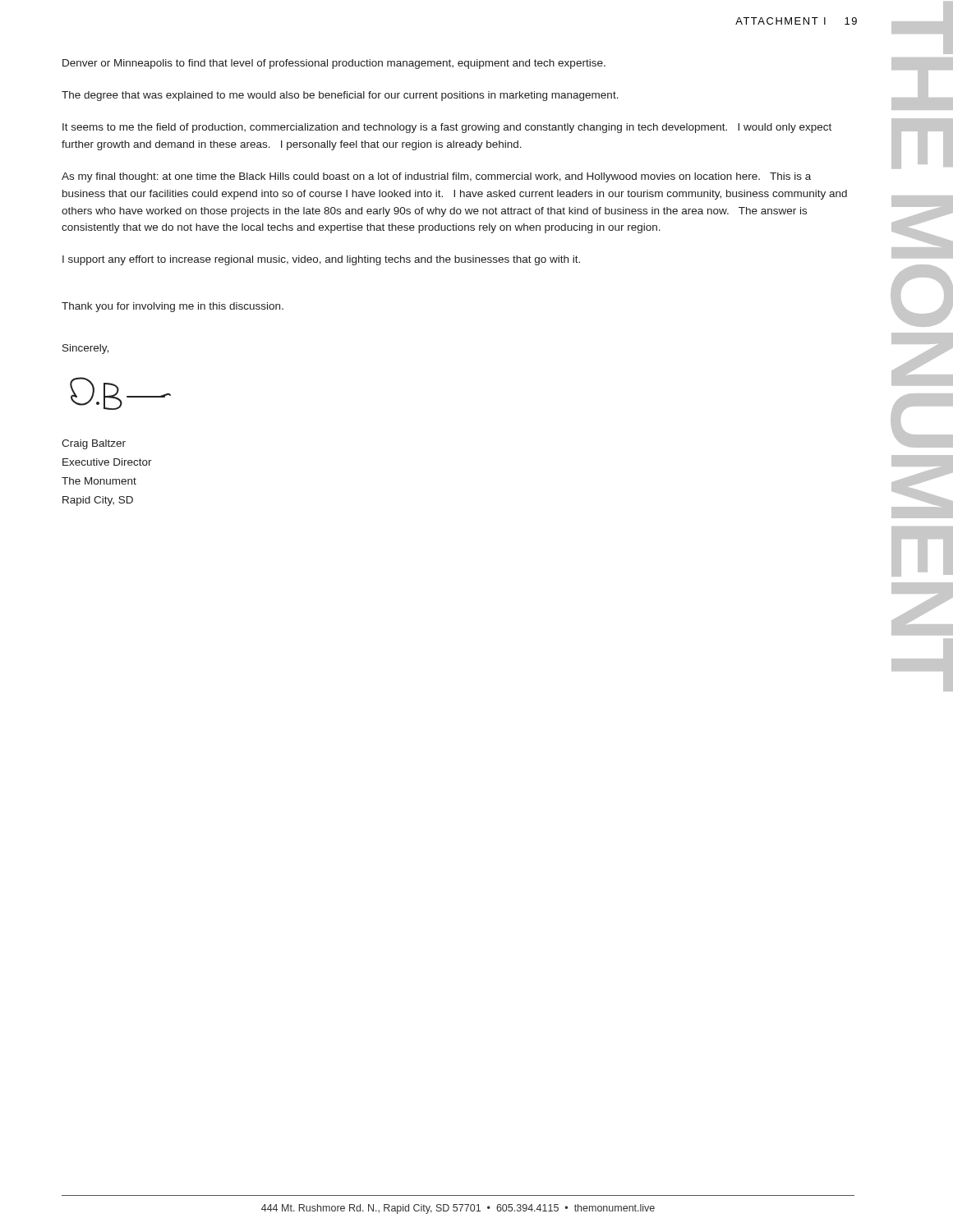Navigate to the text starting "I support any effort to"

(321, 259)
